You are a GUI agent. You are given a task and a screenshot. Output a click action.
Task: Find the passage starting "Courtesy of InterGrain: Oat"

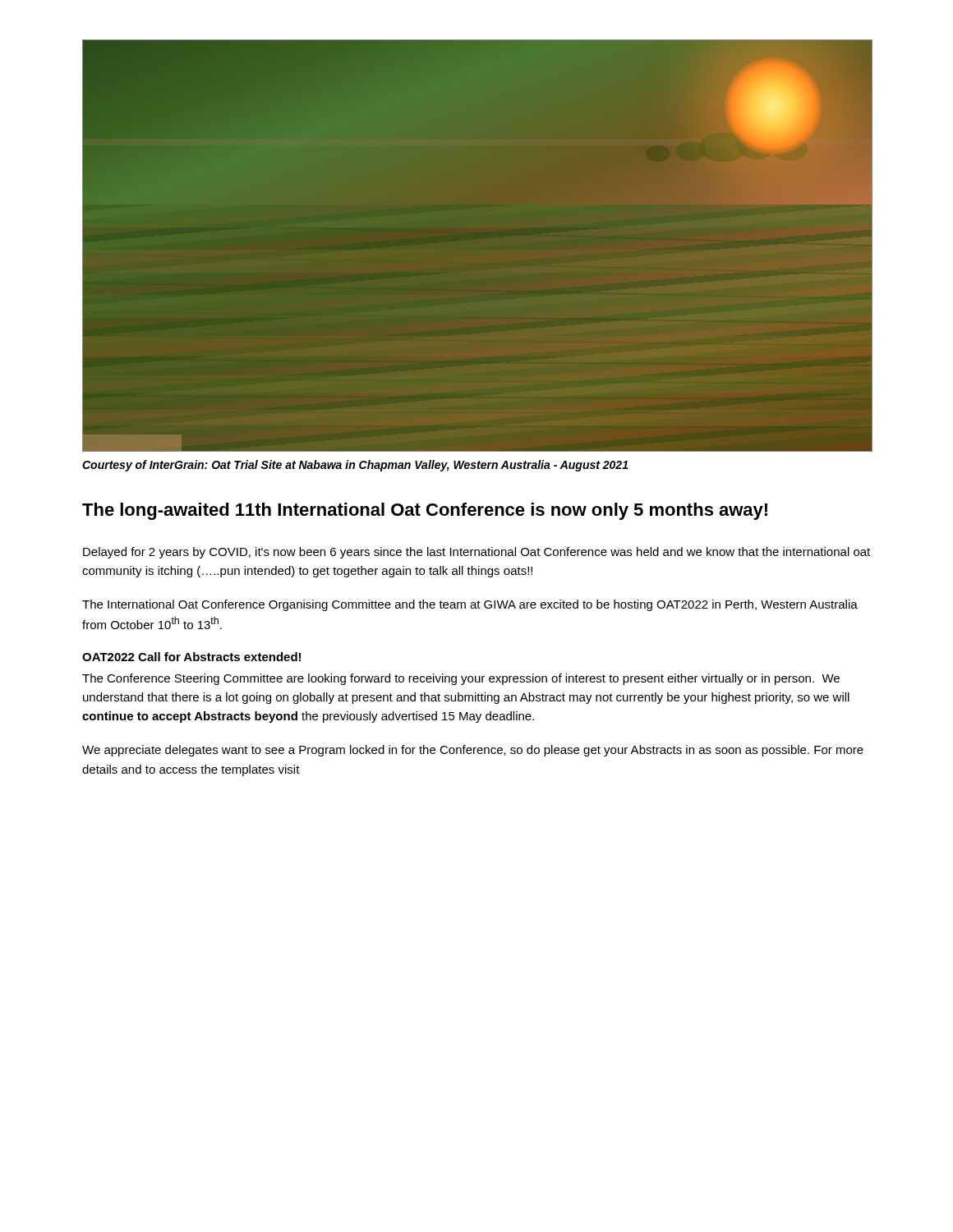(x=355, y=465)
